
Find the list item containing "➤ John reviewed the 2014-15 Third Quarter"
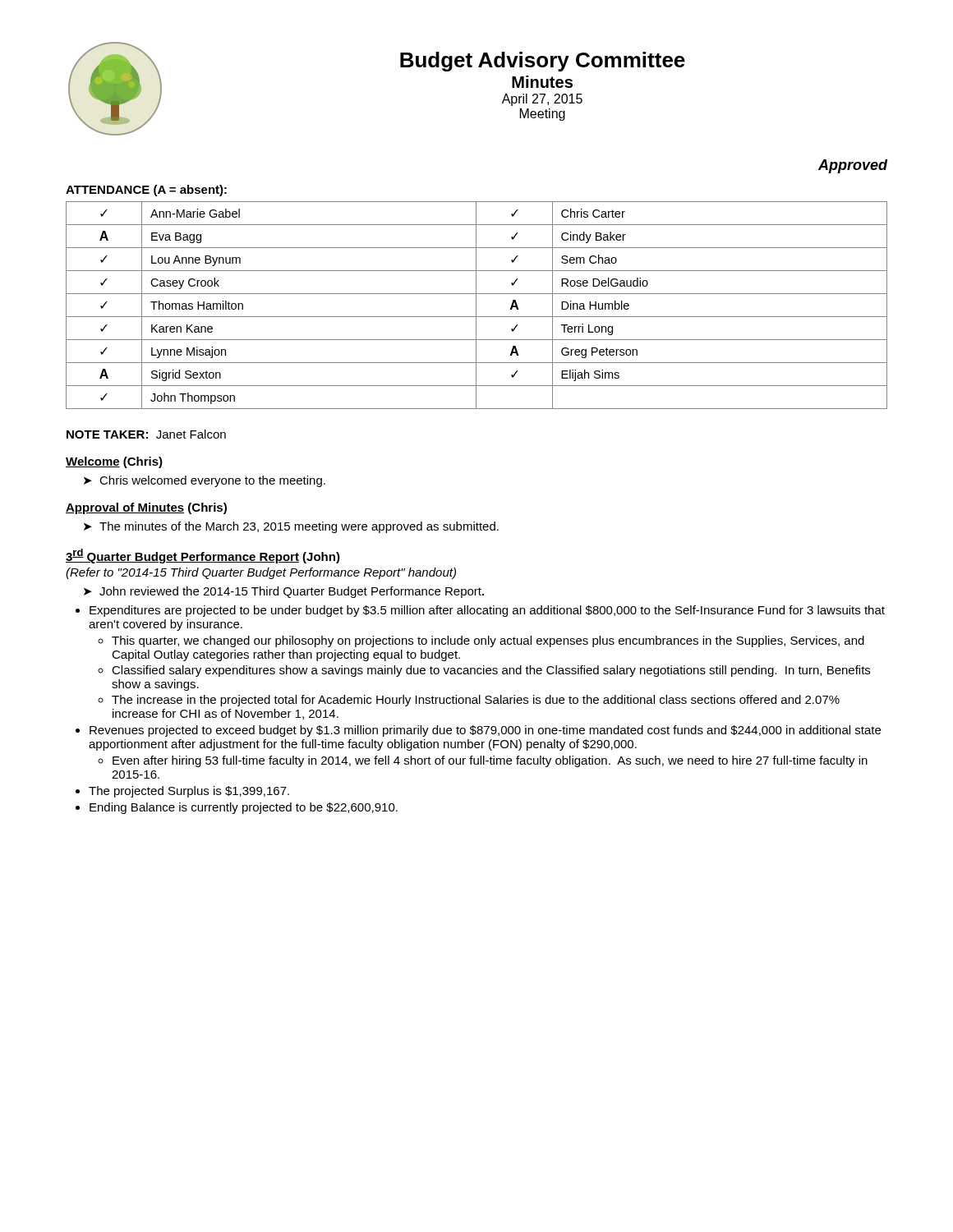click(485, 591)
